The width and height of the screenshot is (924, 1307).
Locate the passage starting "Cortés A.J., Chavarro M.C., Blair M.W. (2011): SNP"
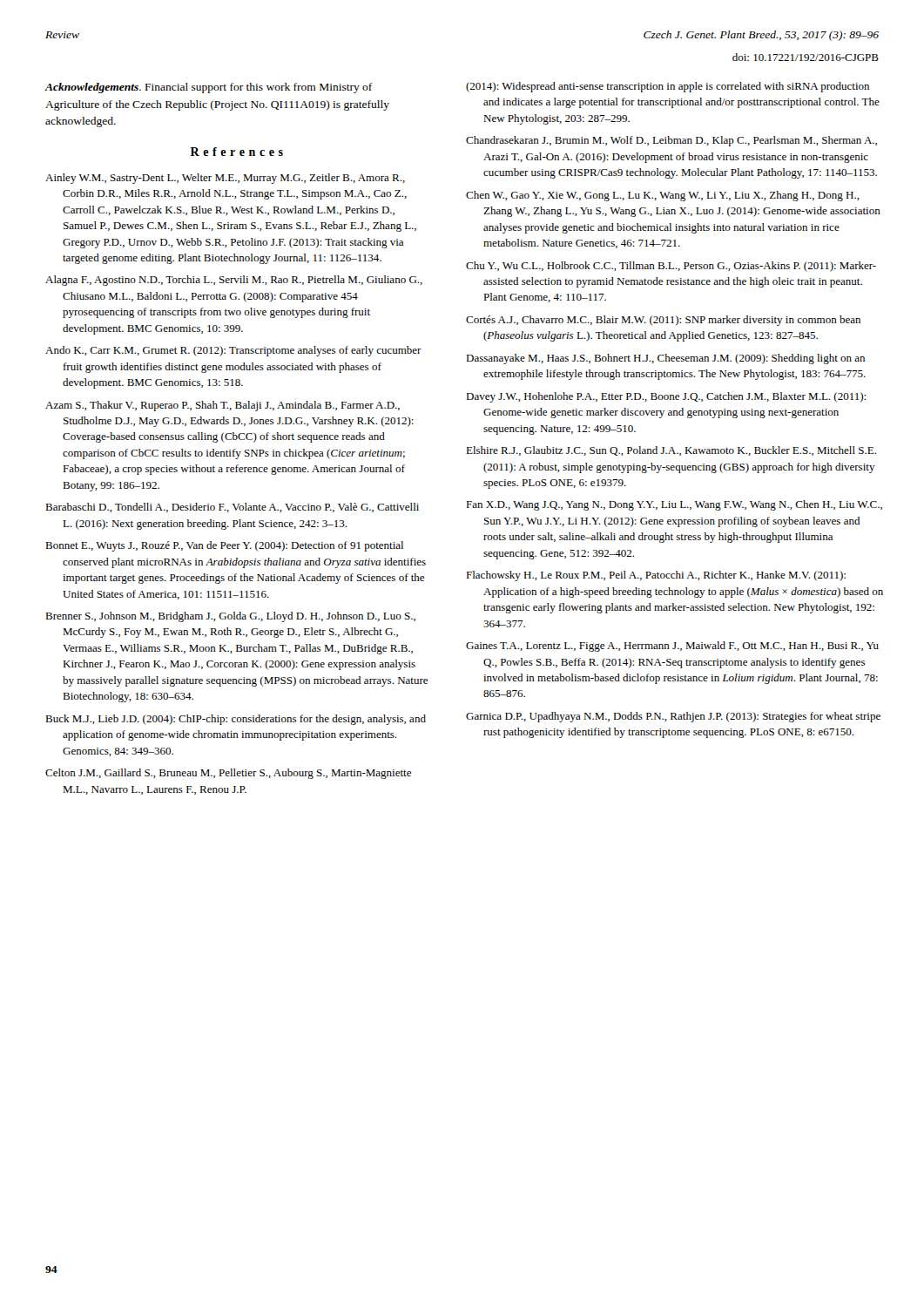(663, 327)
